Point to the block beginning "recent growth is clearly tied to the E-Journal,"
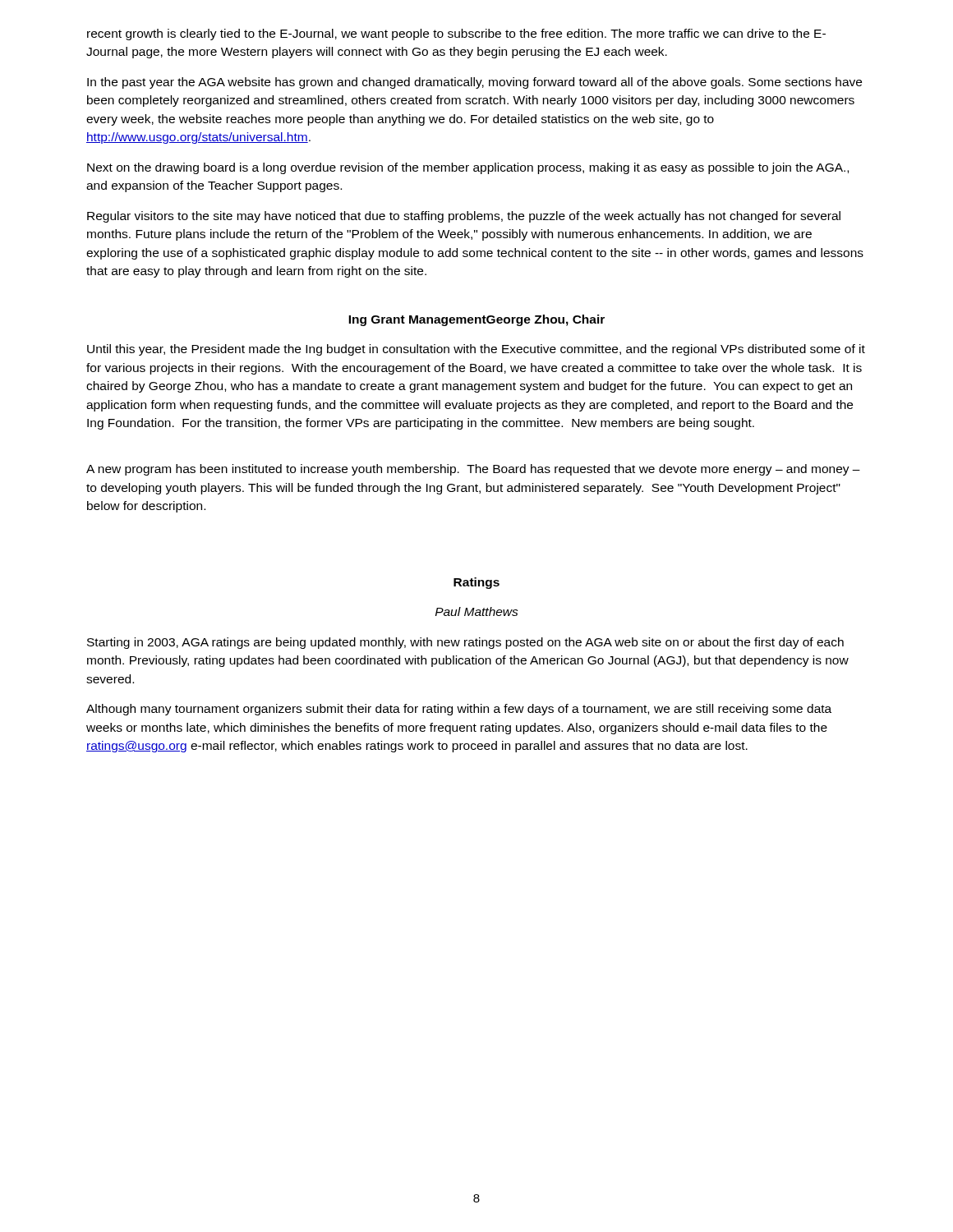 [456, 42]
